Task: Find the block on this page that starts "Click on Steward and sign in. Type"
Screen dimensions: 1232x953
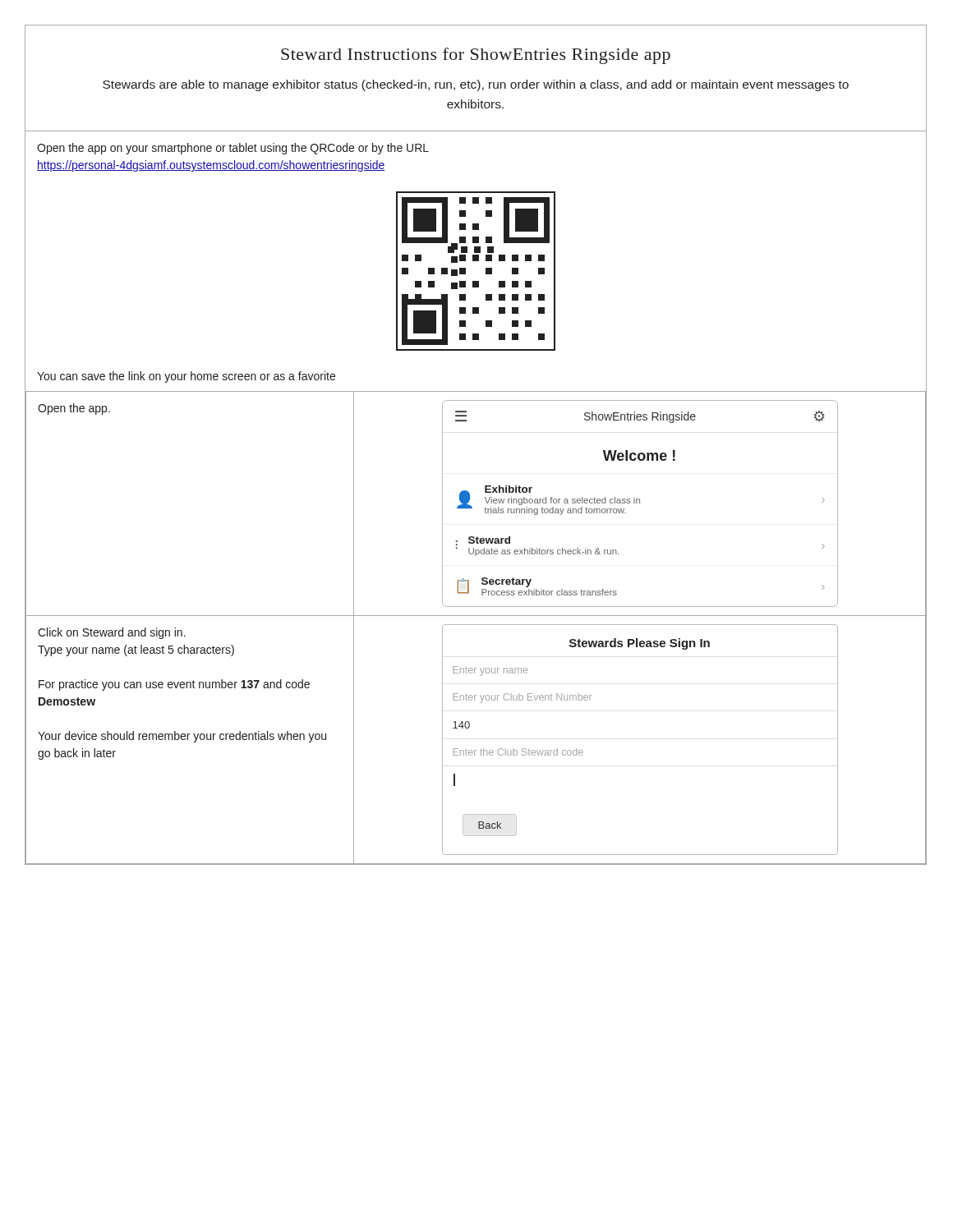Action: click(x=182, y=693)
